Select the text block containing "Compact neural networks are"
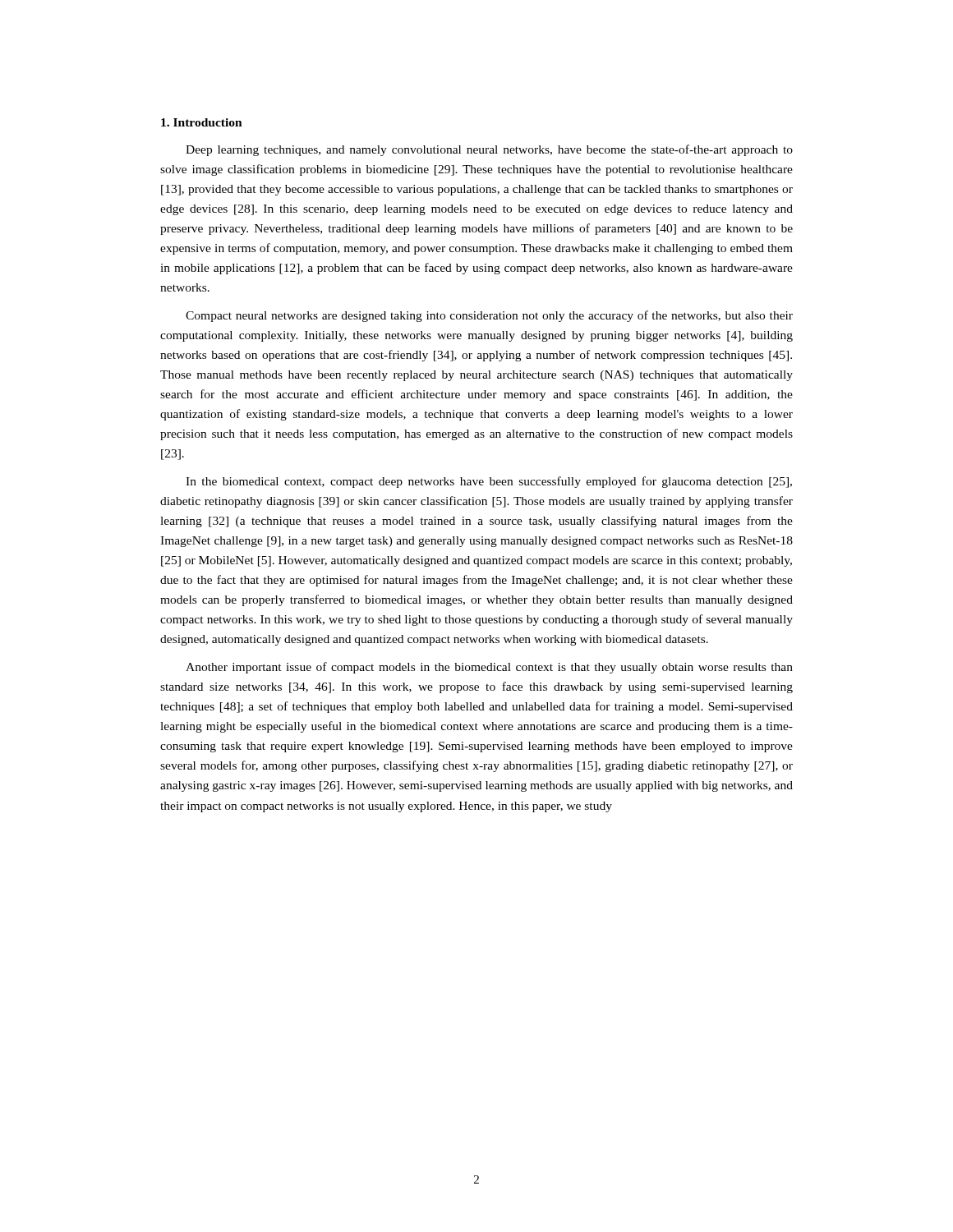This screenshot has width=953, height=1232. pyautogui.click(x=476, y=384)
